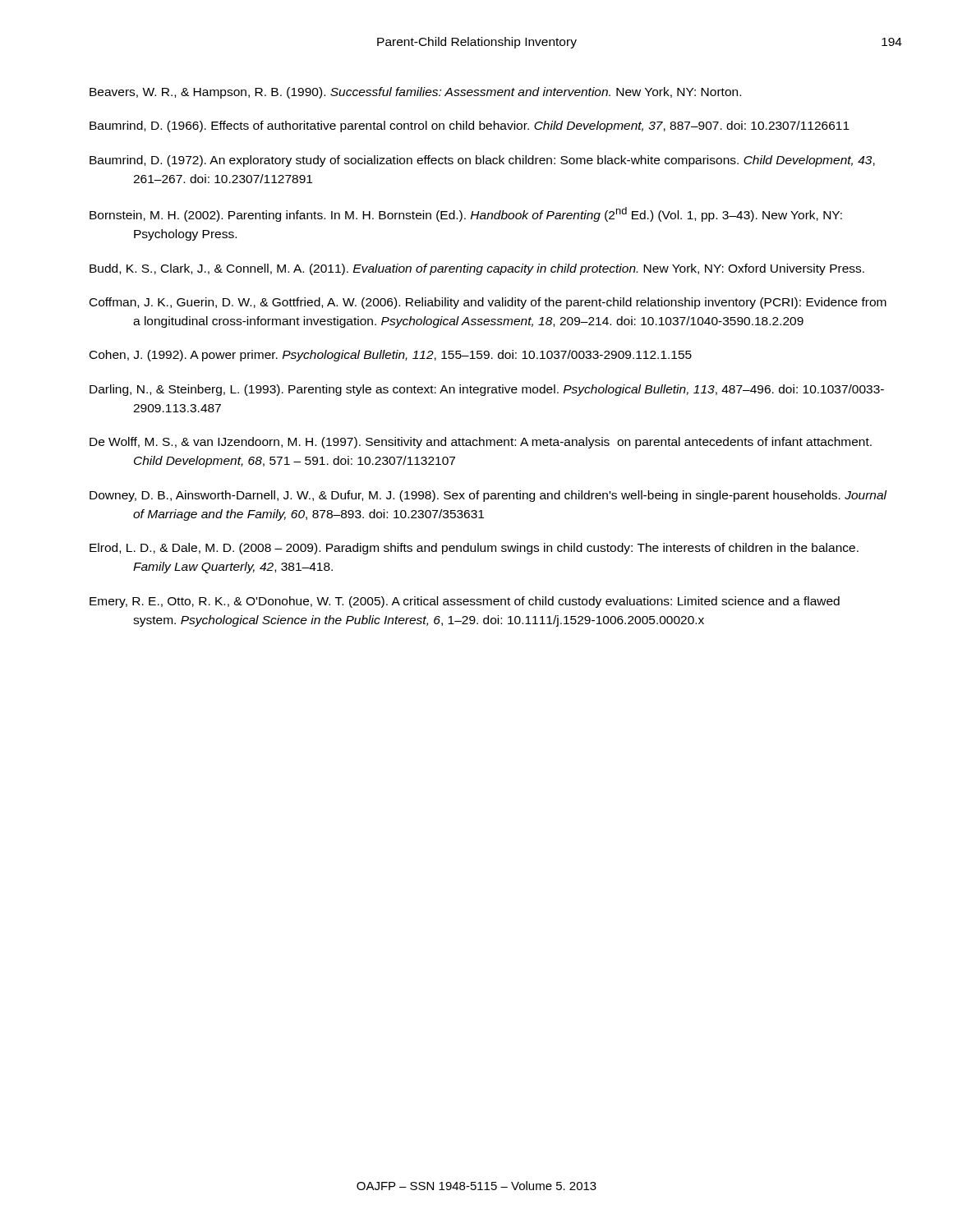Select the list item containing "De Wolff, M. S., &"
Screen dimensions: 1232x953
click(x=481, y=451)
